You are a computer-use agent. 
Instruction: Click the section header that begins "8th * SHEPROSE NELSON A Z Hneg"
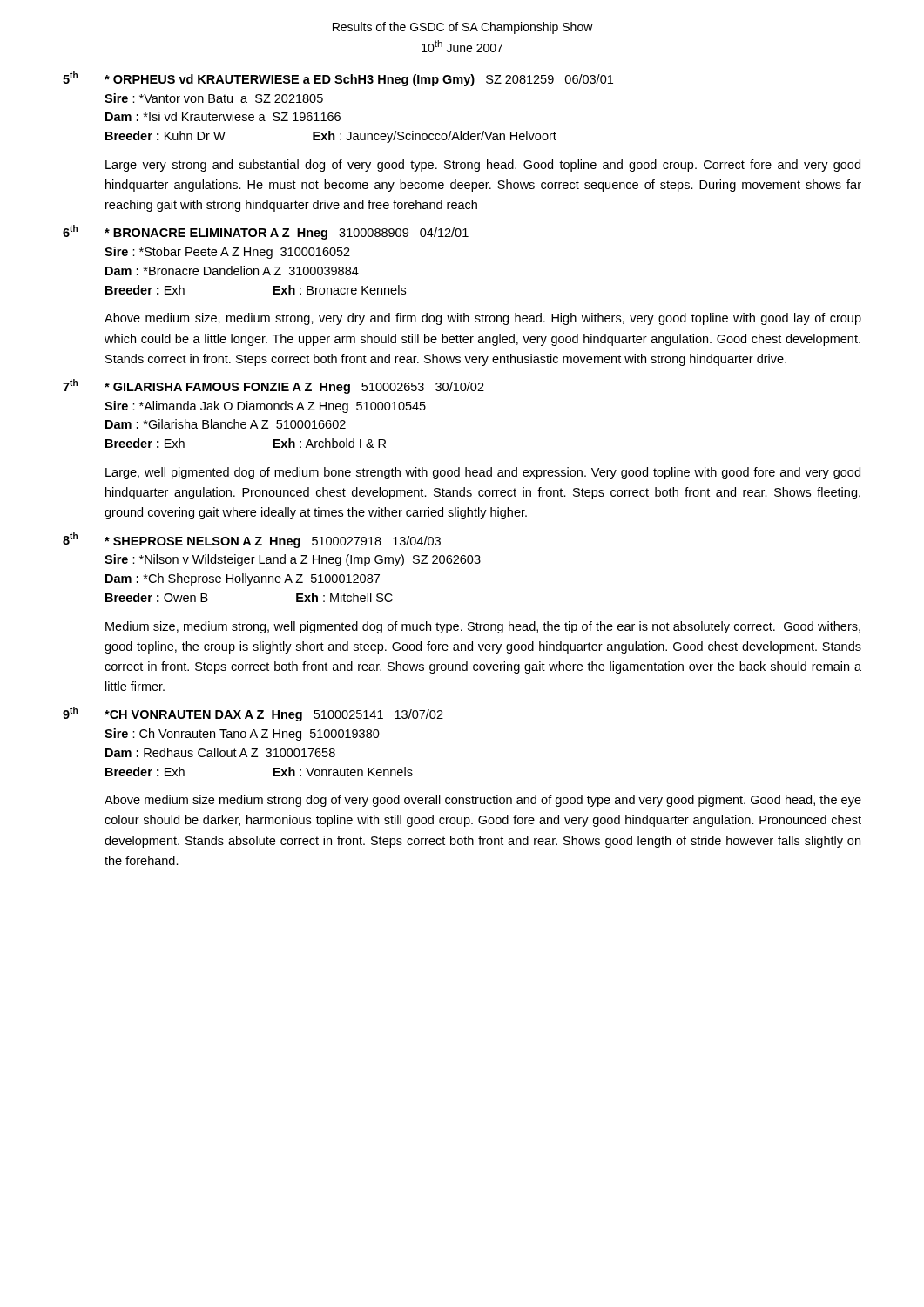coord(462,570)
